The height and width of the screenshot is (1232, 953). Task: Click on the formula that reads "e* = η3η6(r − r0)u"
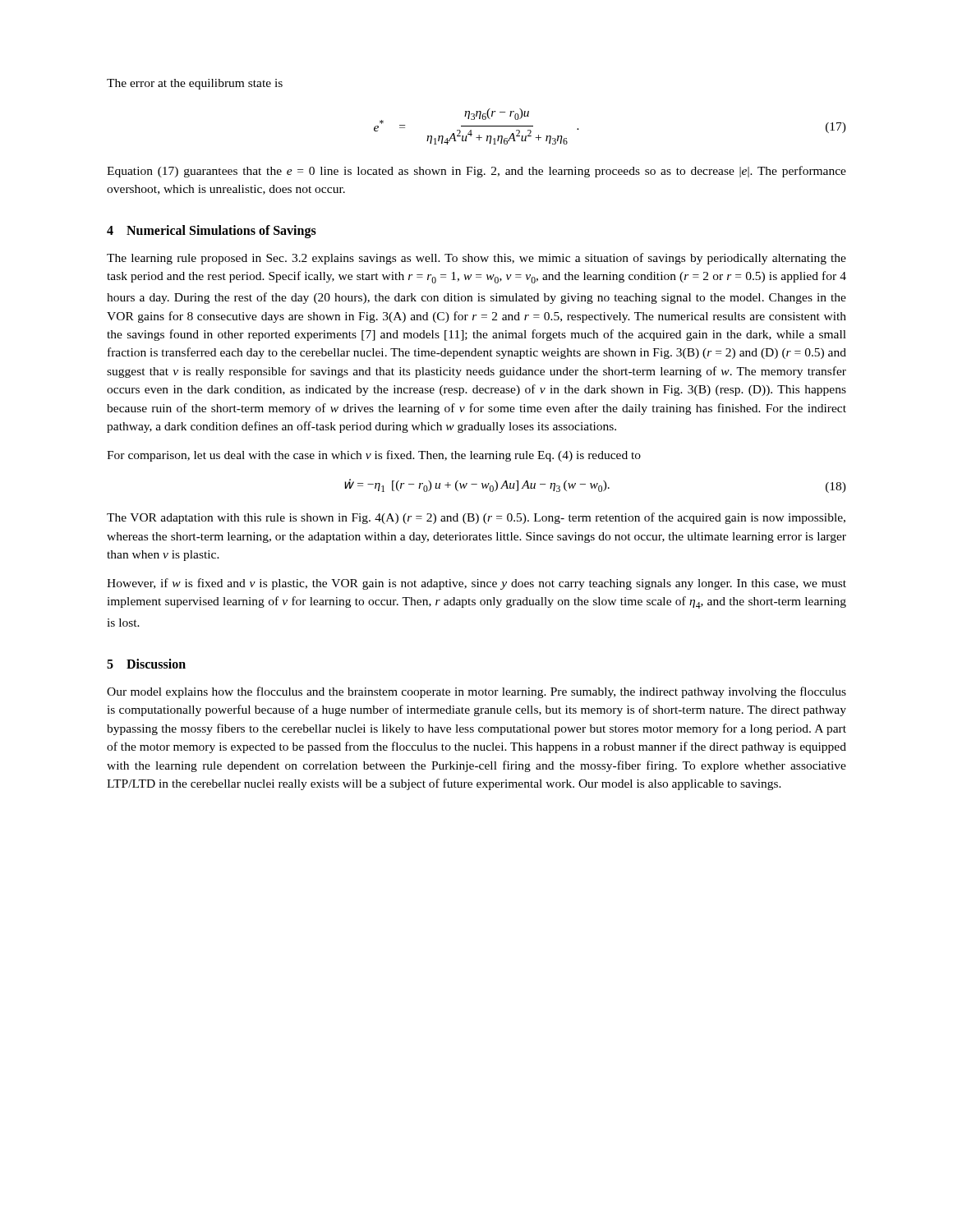point(485,126)
